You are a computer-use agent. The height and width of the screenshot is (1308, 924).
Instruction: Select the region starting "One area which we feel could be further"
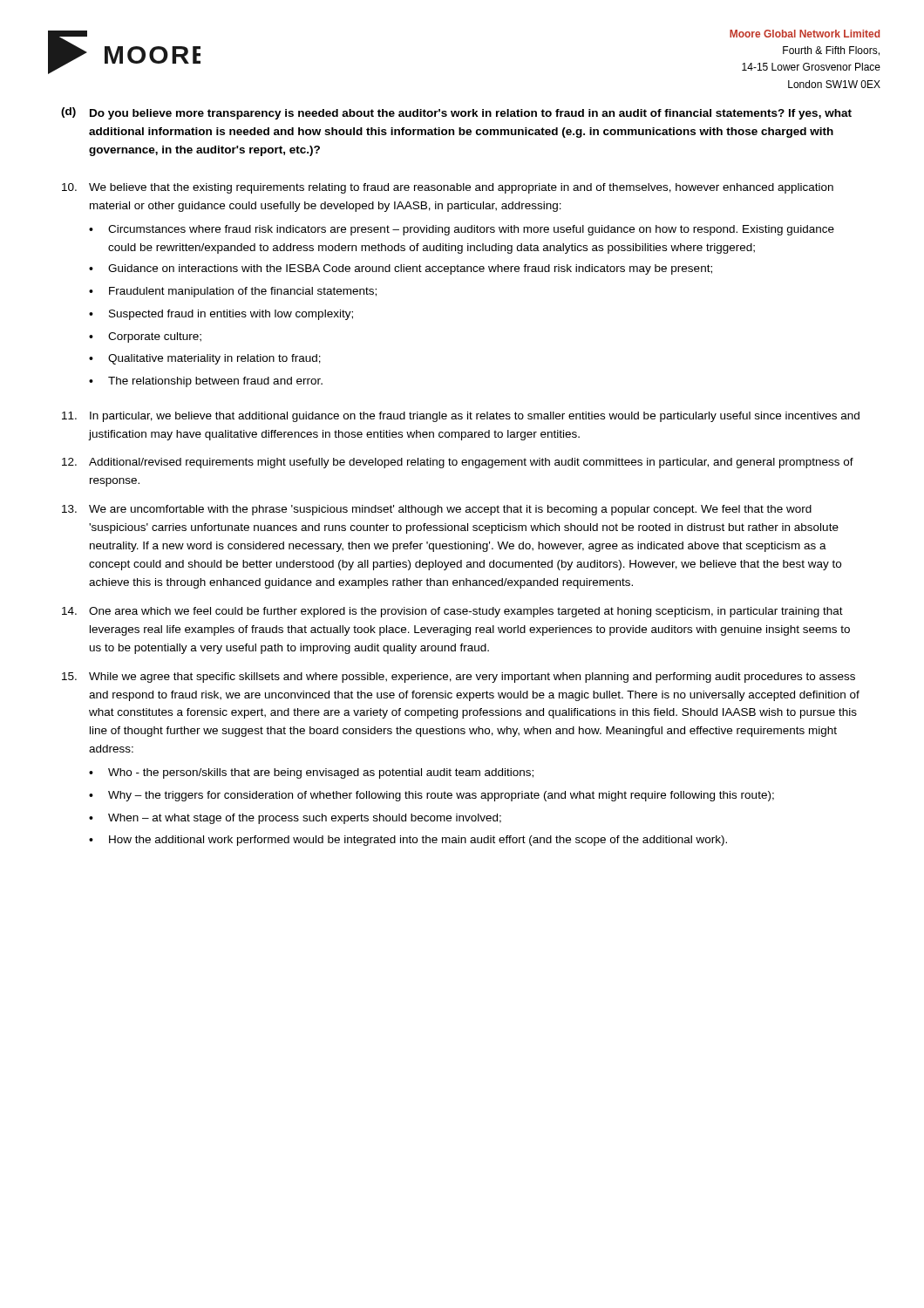coord(462,630)
